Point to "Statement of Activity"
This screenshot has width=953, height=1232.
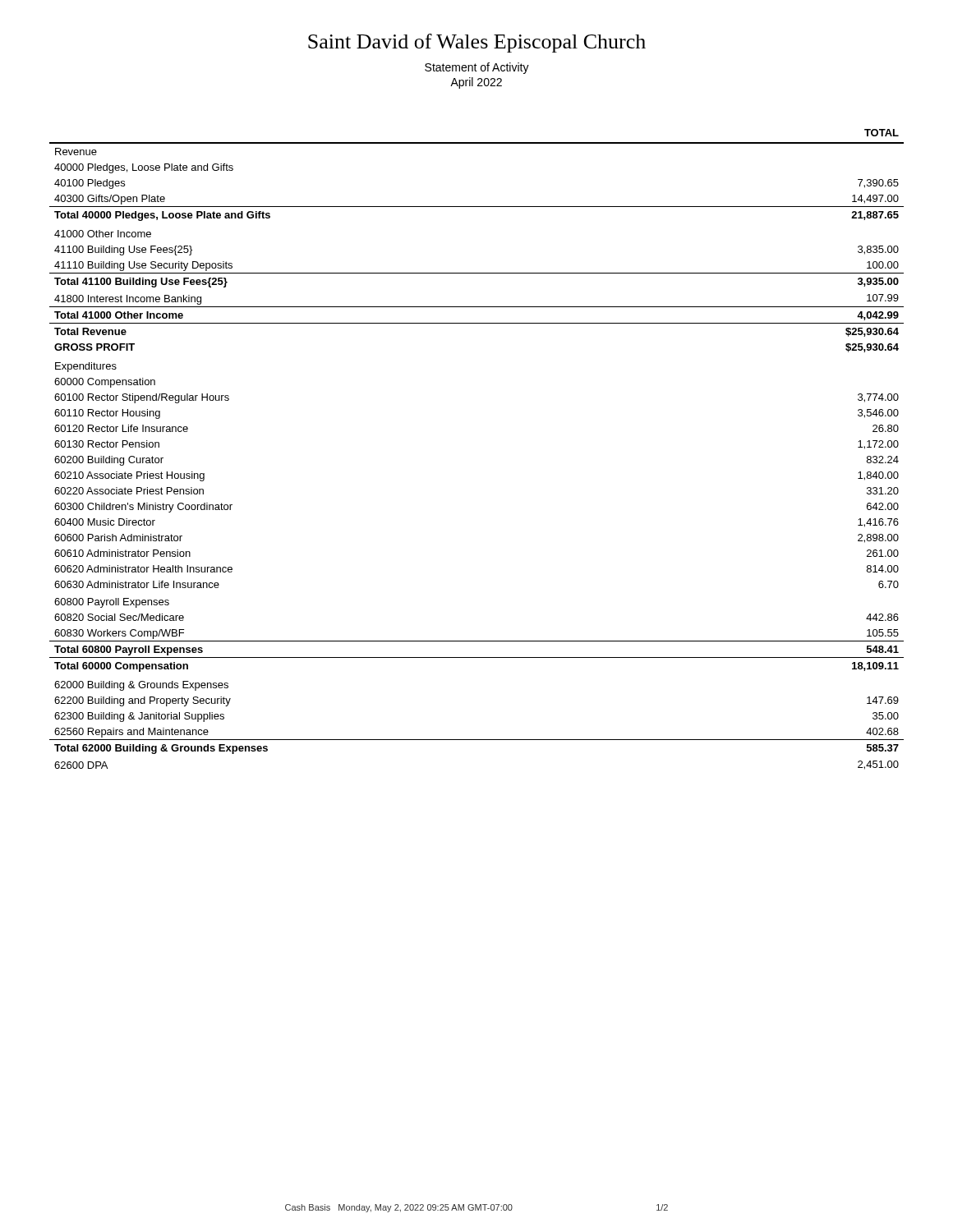[476, 67]
